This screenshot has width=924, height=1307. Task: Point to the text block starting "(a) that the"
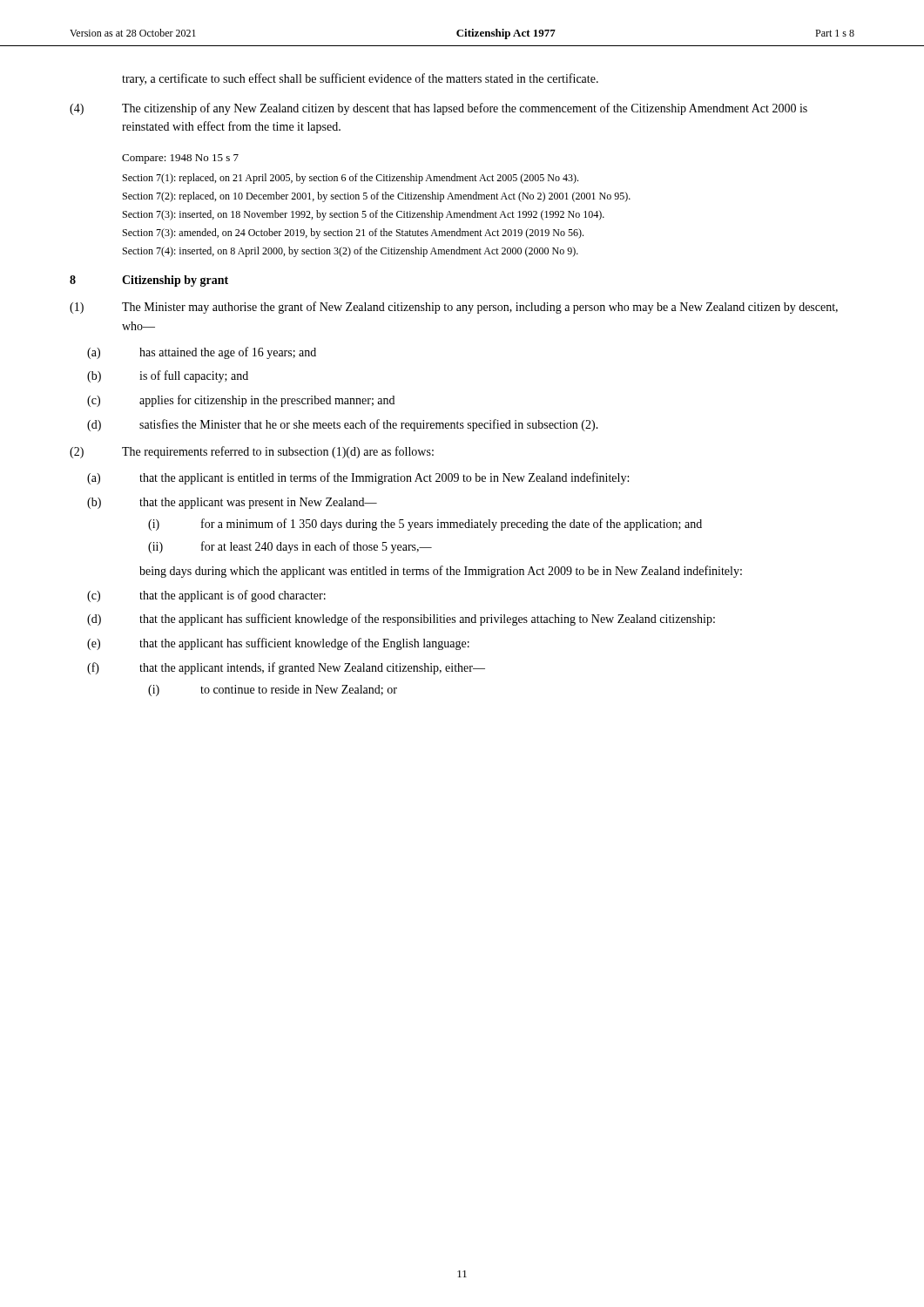tap(350, 478)
